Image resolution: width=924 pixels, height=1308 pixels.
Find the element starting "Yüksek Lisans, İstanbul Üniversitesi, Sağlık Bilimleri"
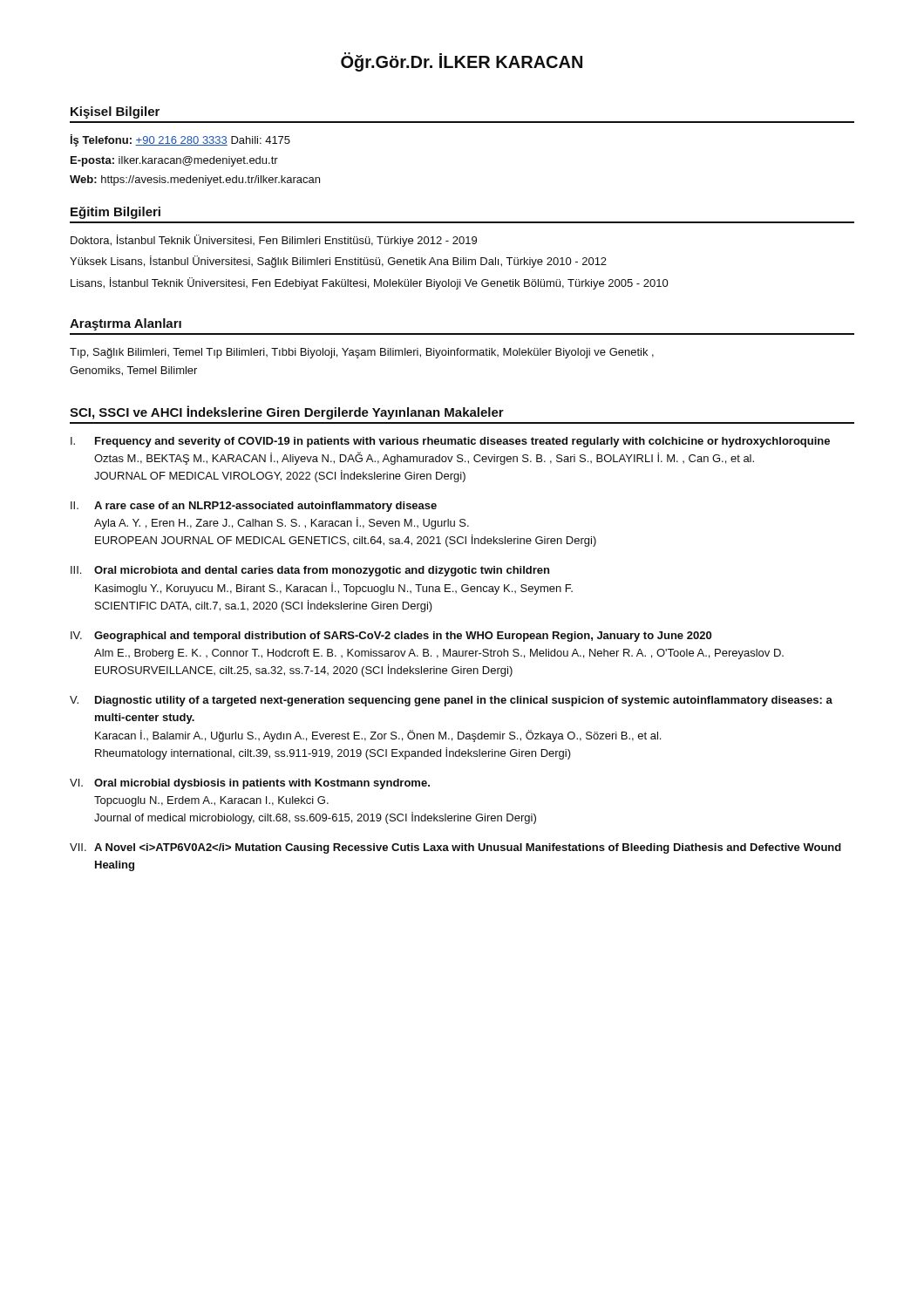coord(338,261)
